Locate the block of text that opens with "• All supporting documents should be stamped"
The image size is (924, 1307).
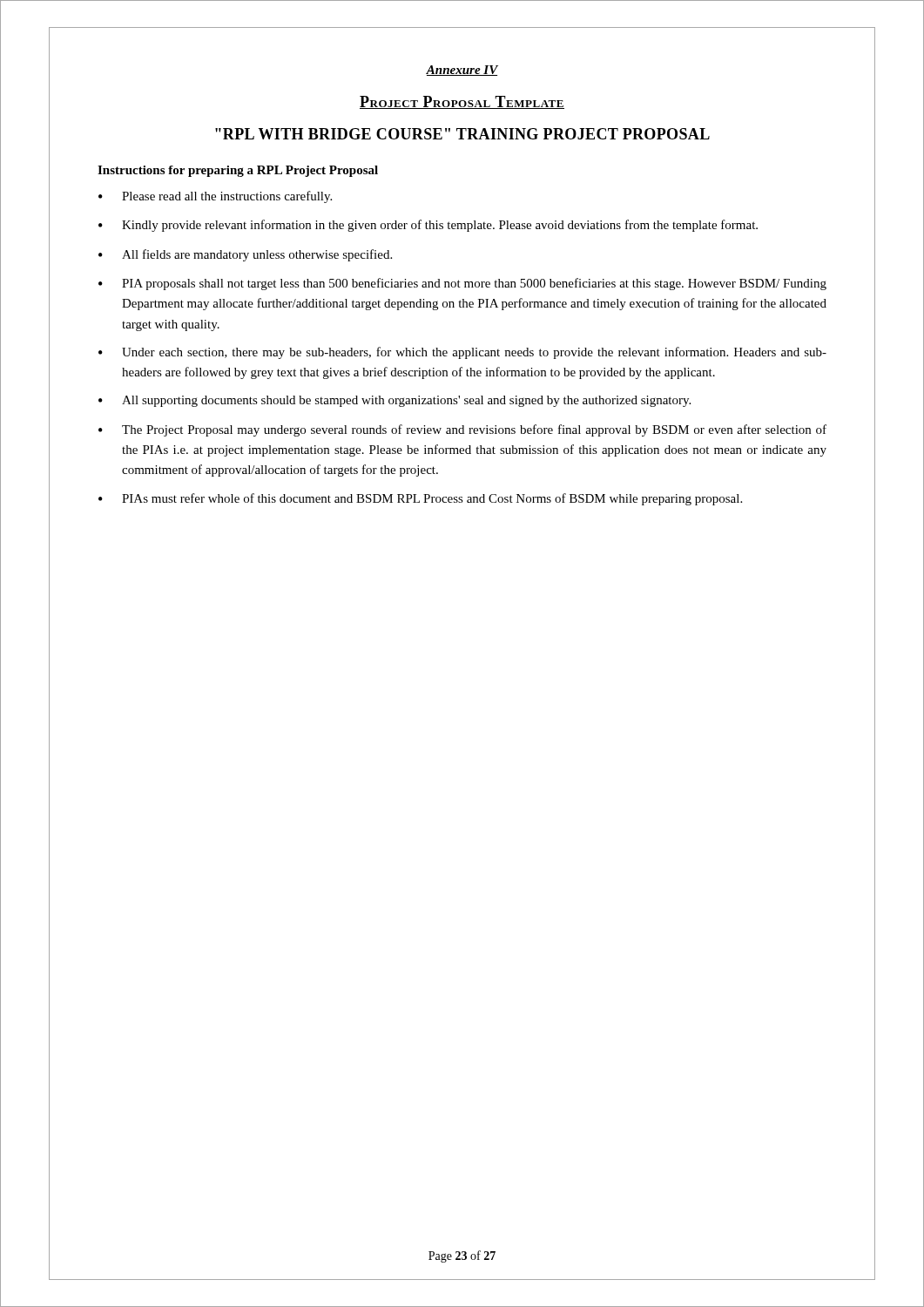coord(462,401)
